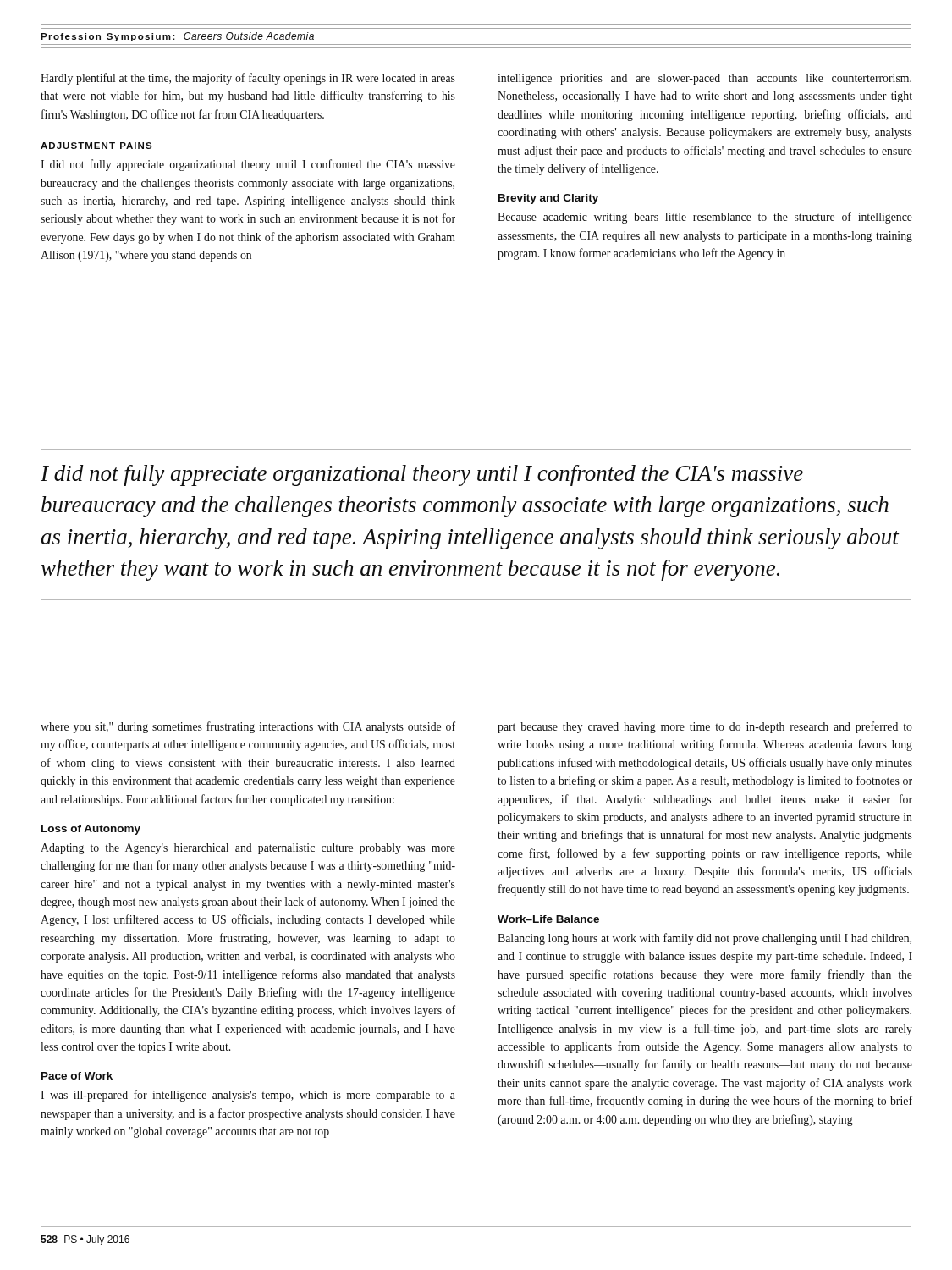Locate the passage starting "I was ill-prepared for intelligence analysis's tempo,"
952x1270 pixels.
[x=248, y=1114]
